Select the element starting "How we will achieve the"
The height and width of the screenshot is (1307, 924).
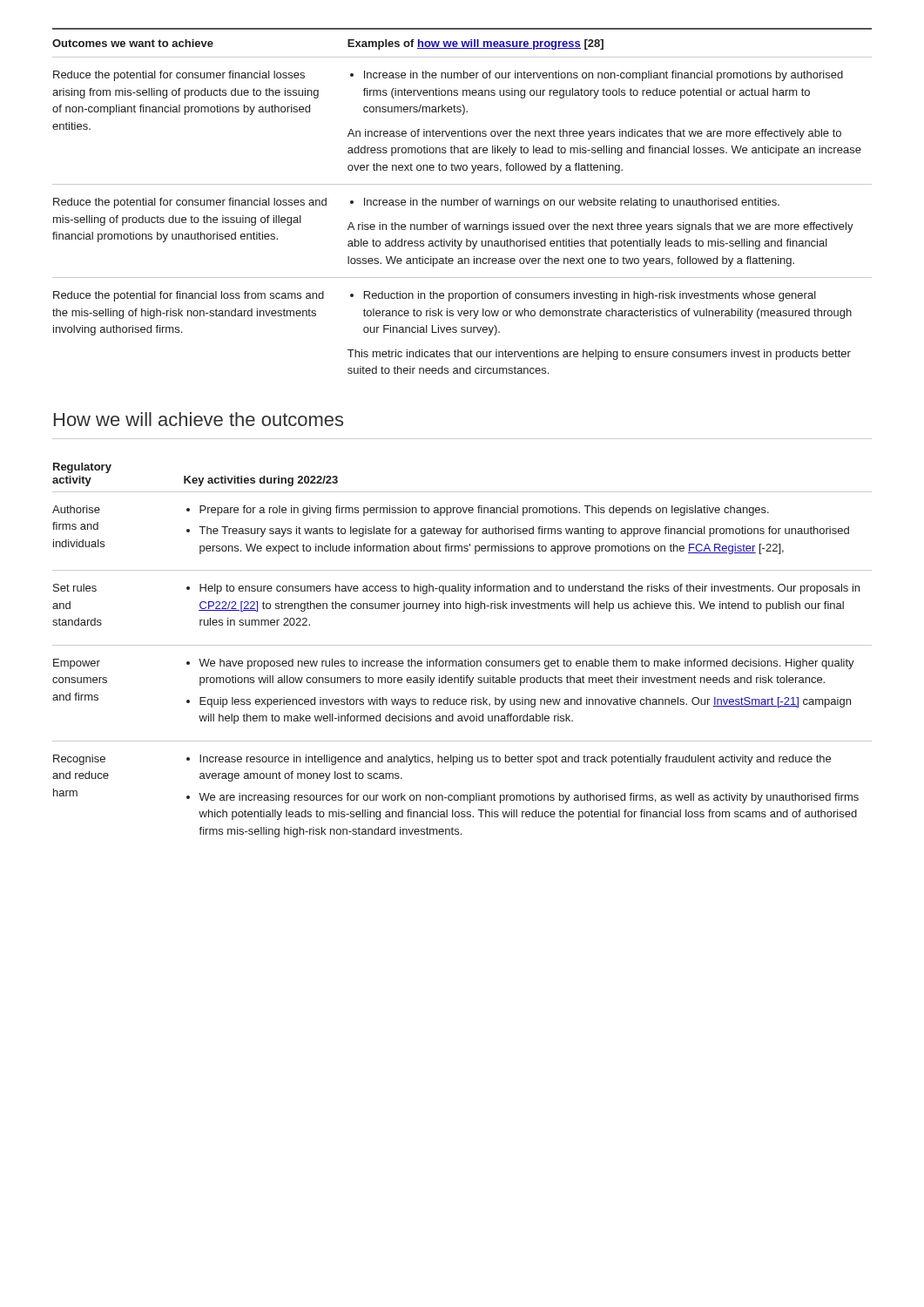(x=199, y=419)
